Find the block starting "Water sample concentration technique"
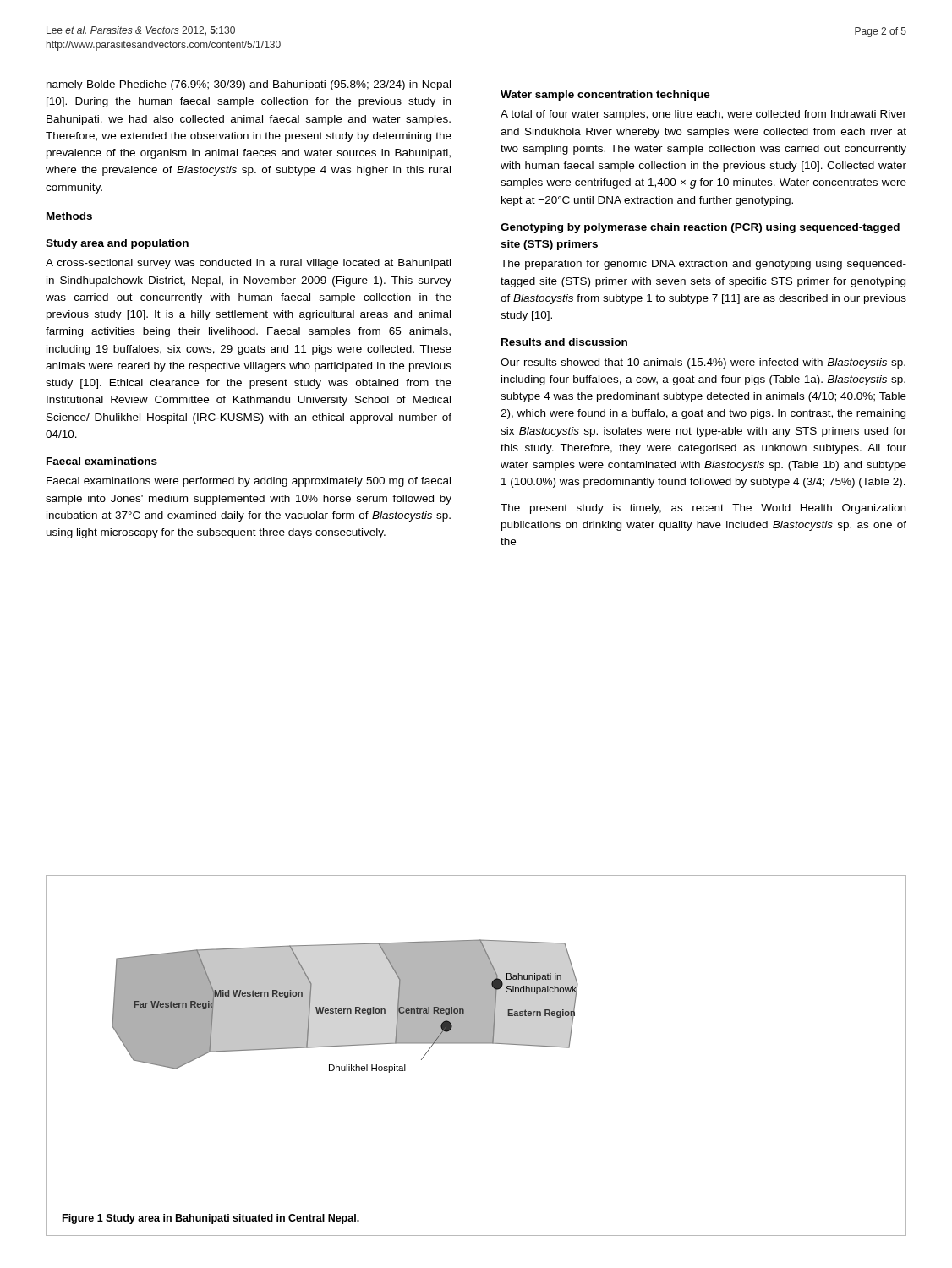The image size is (952, 1268). (x=605, y=94)
